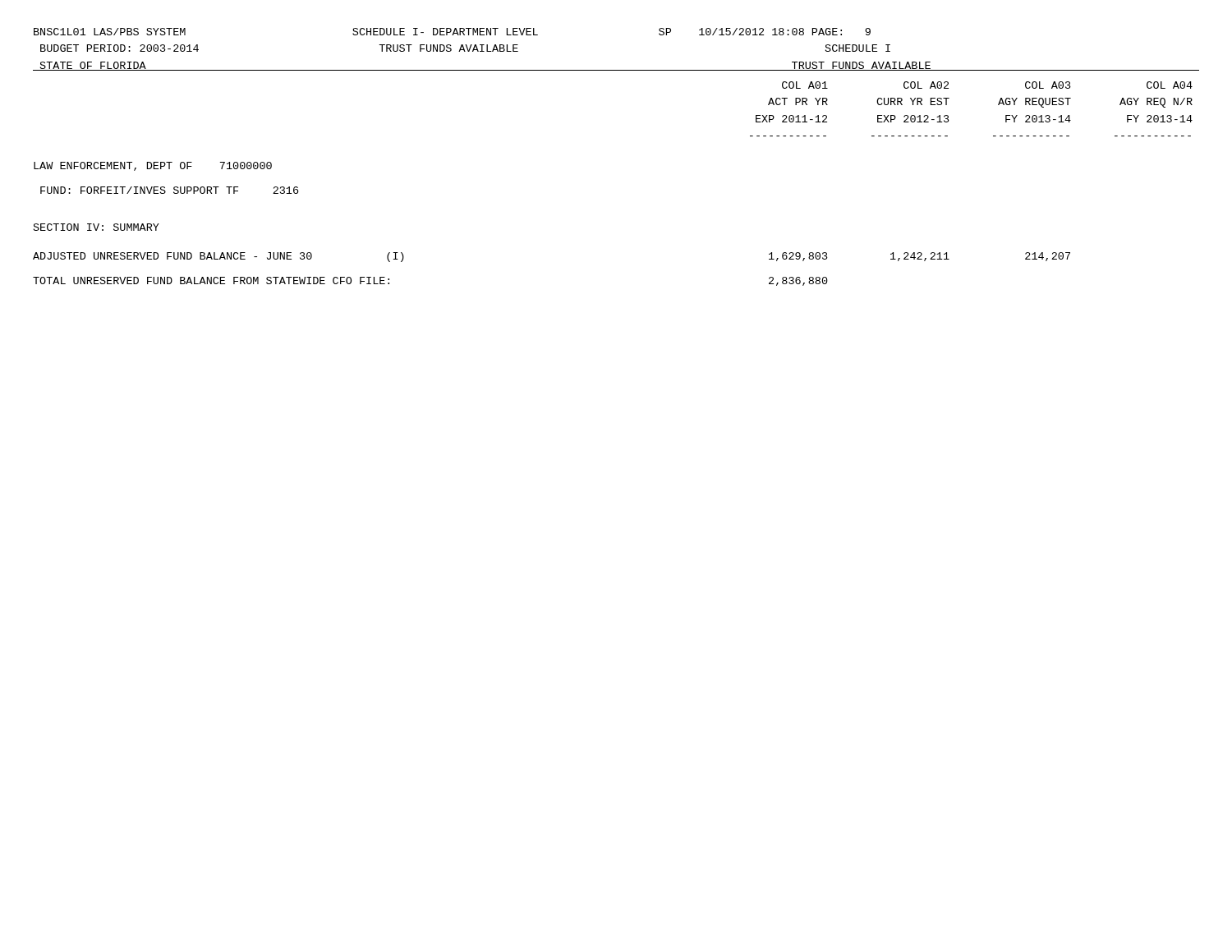Select the element starting "FUND: FORFEIT/INVES SUPPORT TF 2316"
This screenshot has width=1232, height=952.
pos(166,191)
